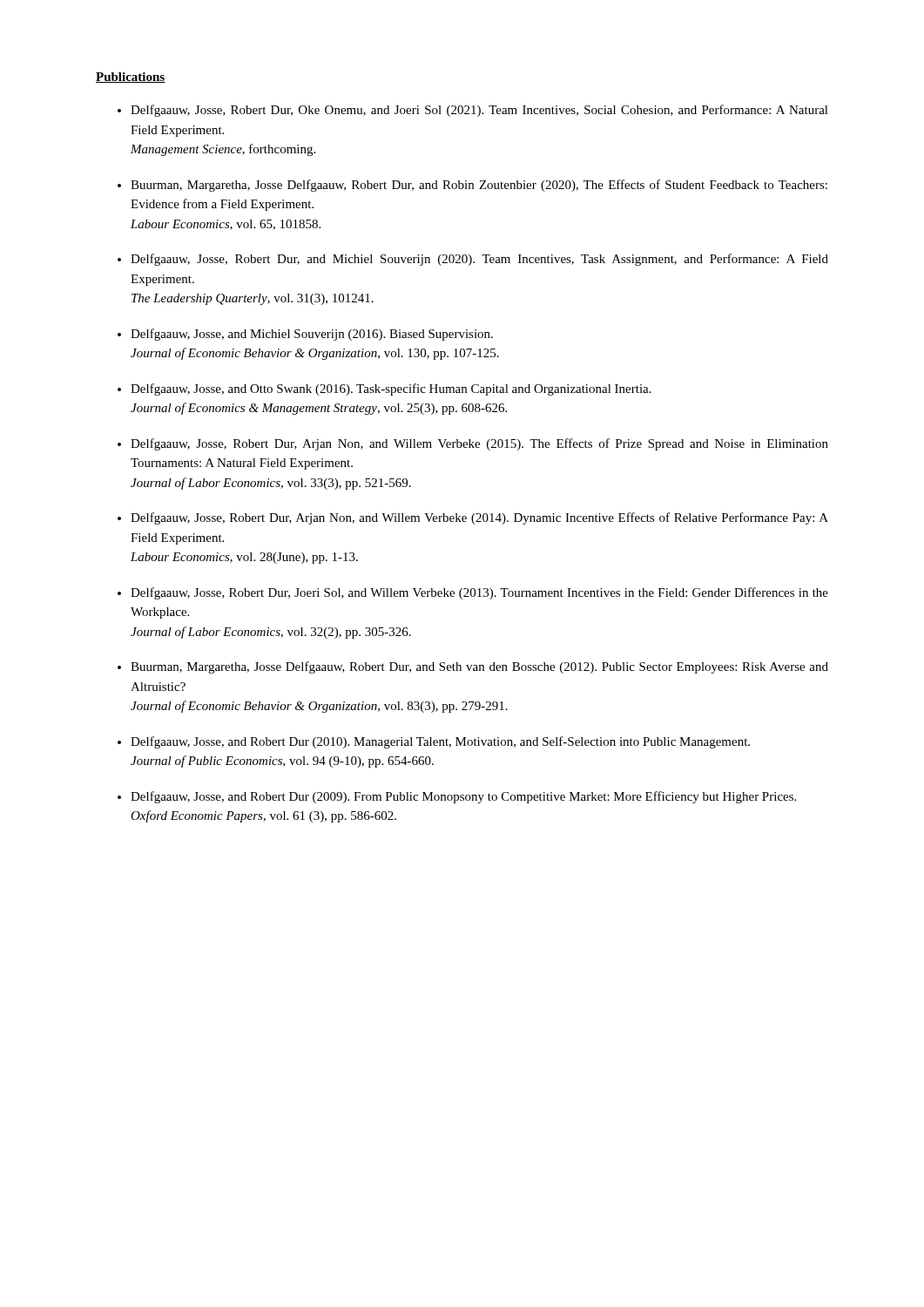The height and width of the screenshot is (1307, 924).
Task: Select the list item that says "Delfgaauw, Josse, and Michiel"
Action: [x=315, y=343]
